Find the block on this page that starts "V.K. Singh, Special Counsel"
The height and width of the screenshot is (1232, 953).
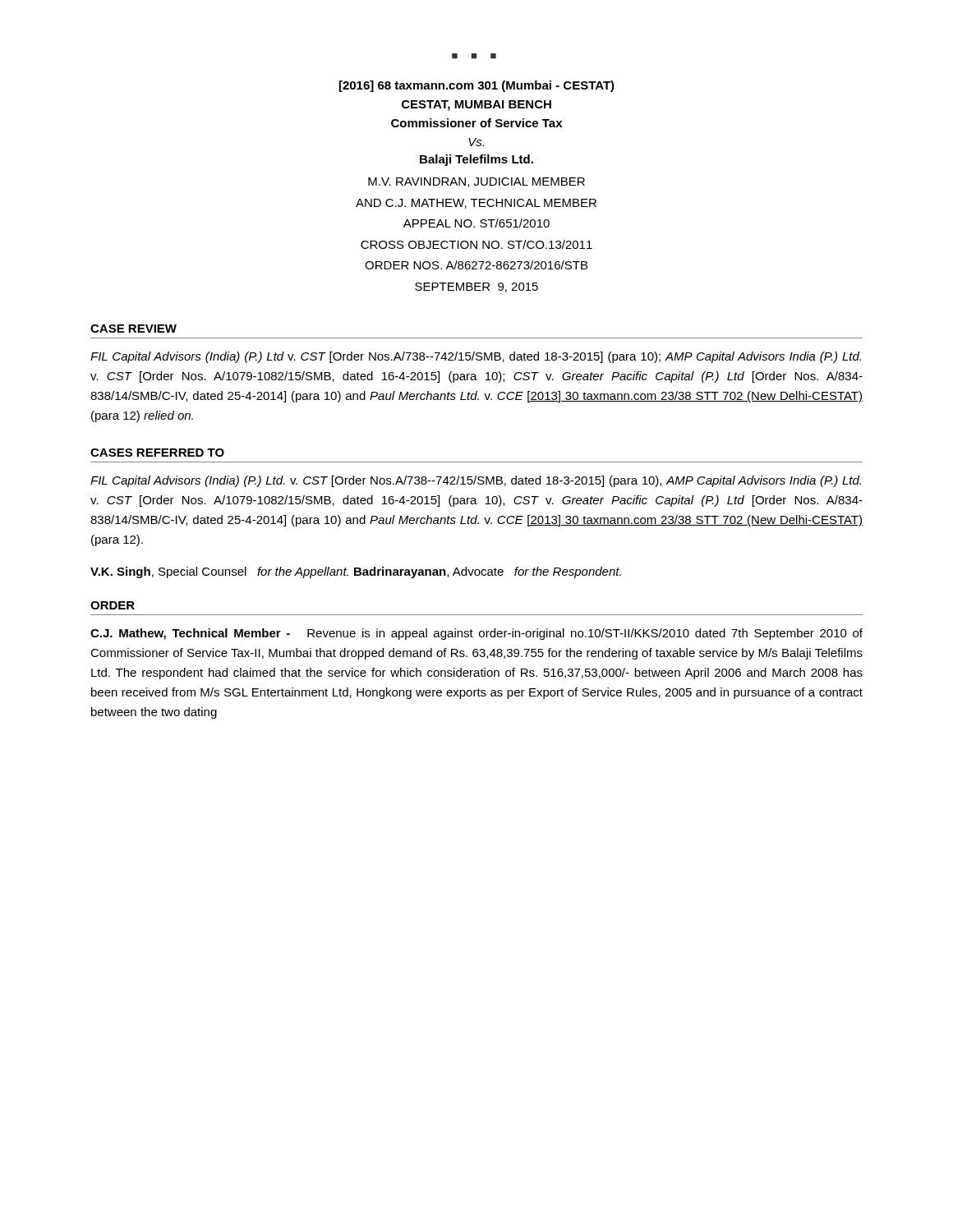pyautogui.click(x=356, y=571)
